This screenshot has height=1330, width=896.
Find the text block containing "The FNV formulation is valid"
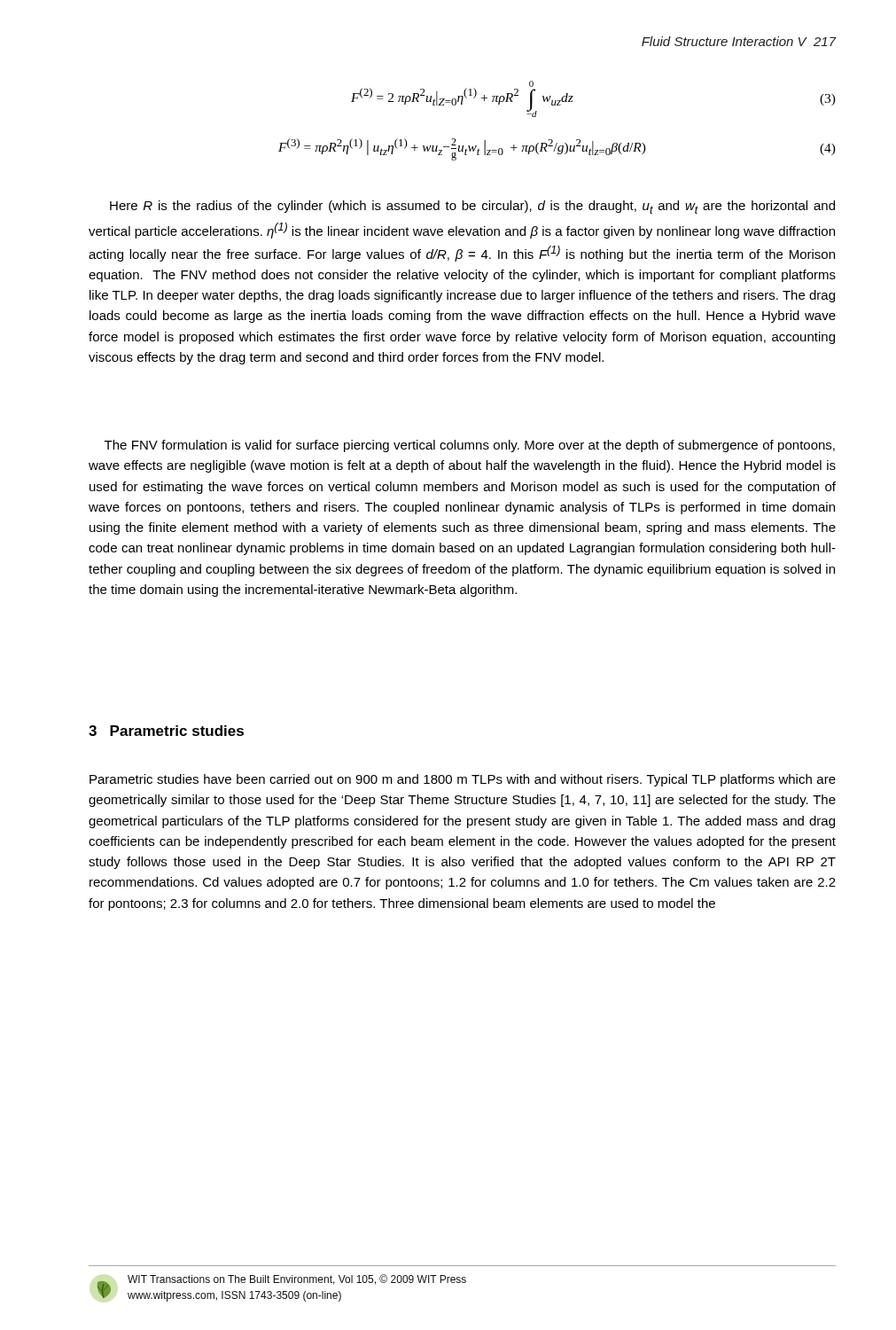(x=462, y=517)
